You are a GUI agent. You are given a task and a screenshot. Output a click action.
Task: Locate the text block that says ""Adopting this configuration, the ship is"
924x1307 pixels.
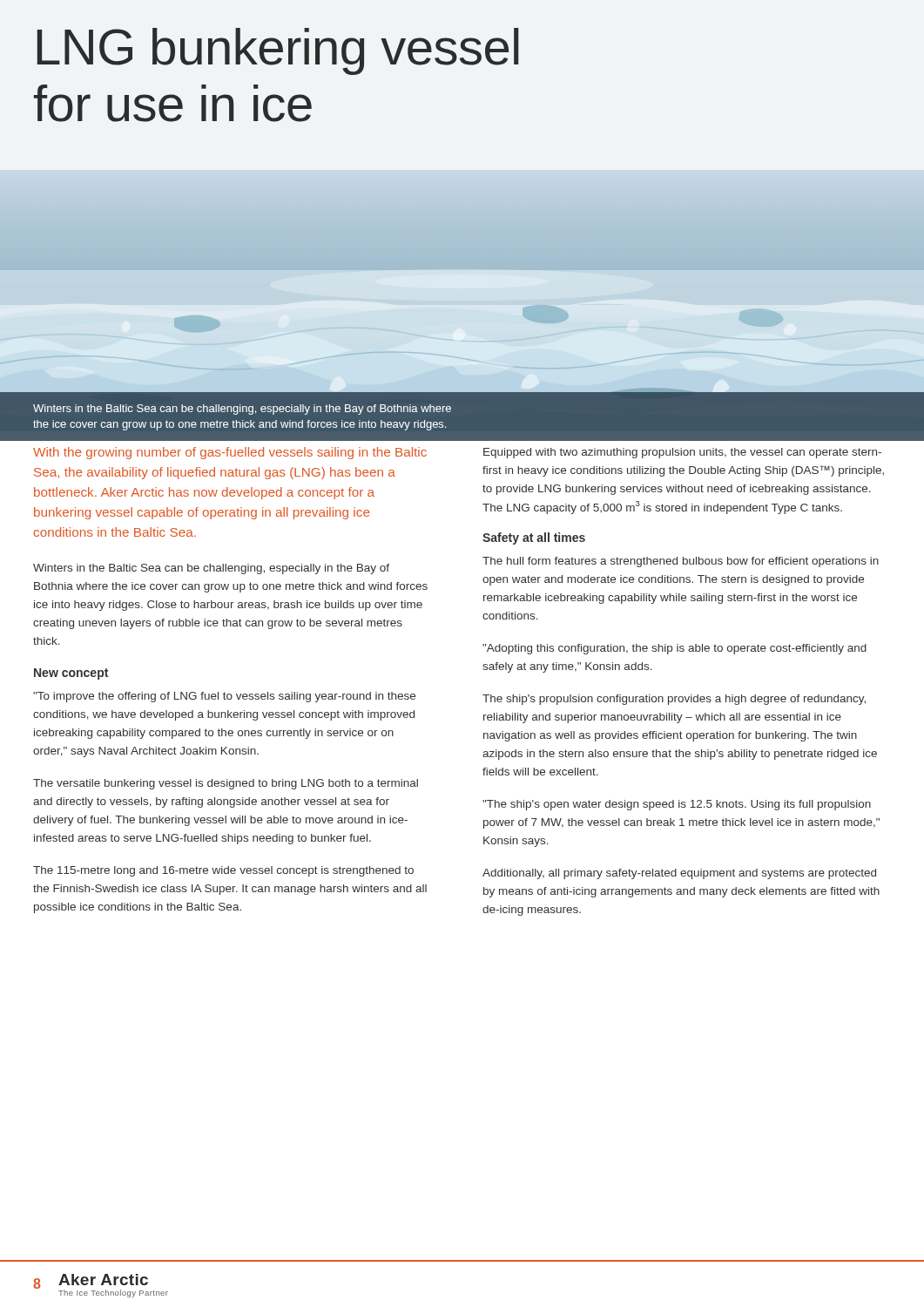click(x=675, y=657)
